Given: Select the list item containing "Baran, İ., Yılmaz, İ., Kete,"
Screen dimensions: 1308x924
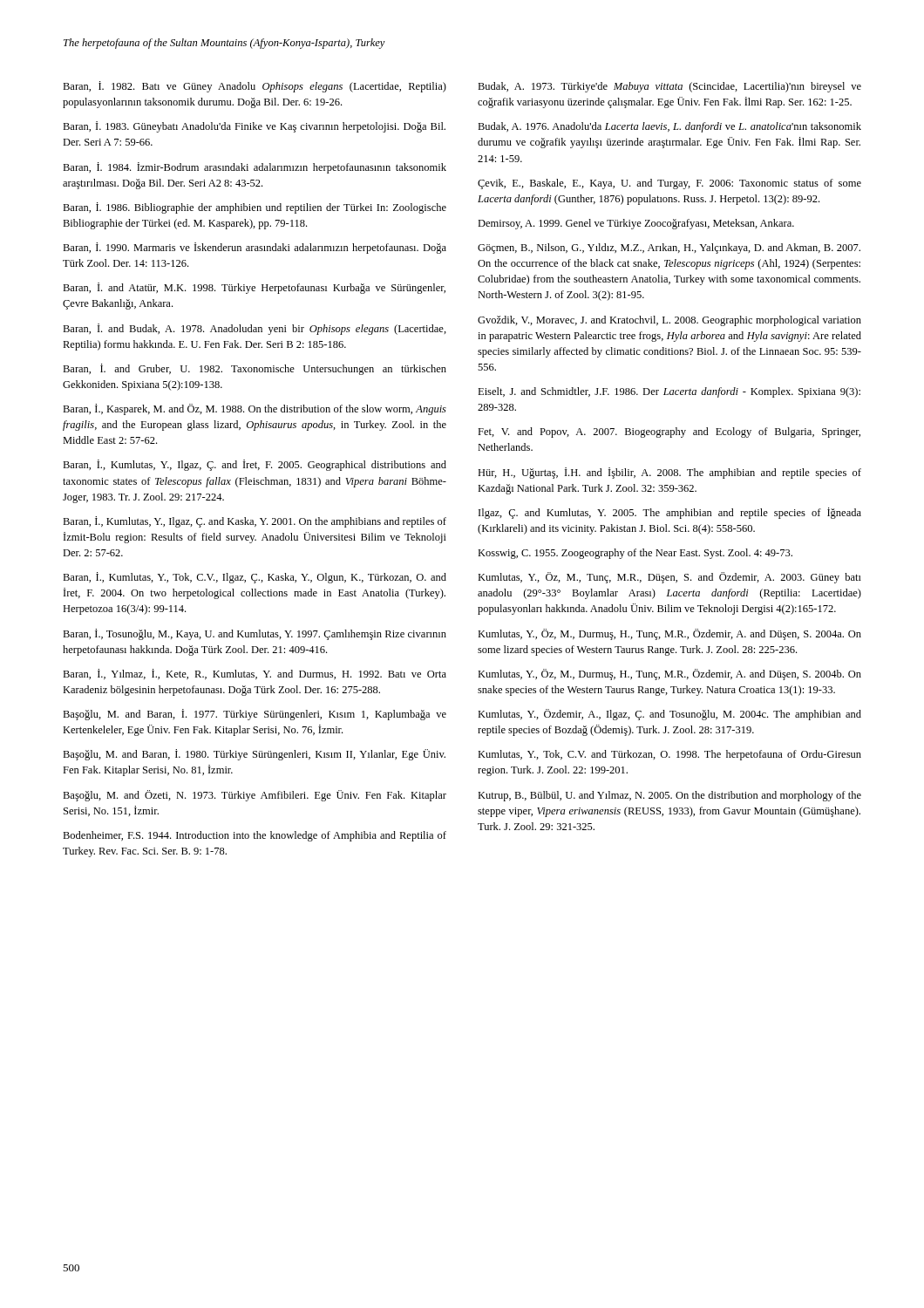Looking at the screenshot, I should point(255,682).
